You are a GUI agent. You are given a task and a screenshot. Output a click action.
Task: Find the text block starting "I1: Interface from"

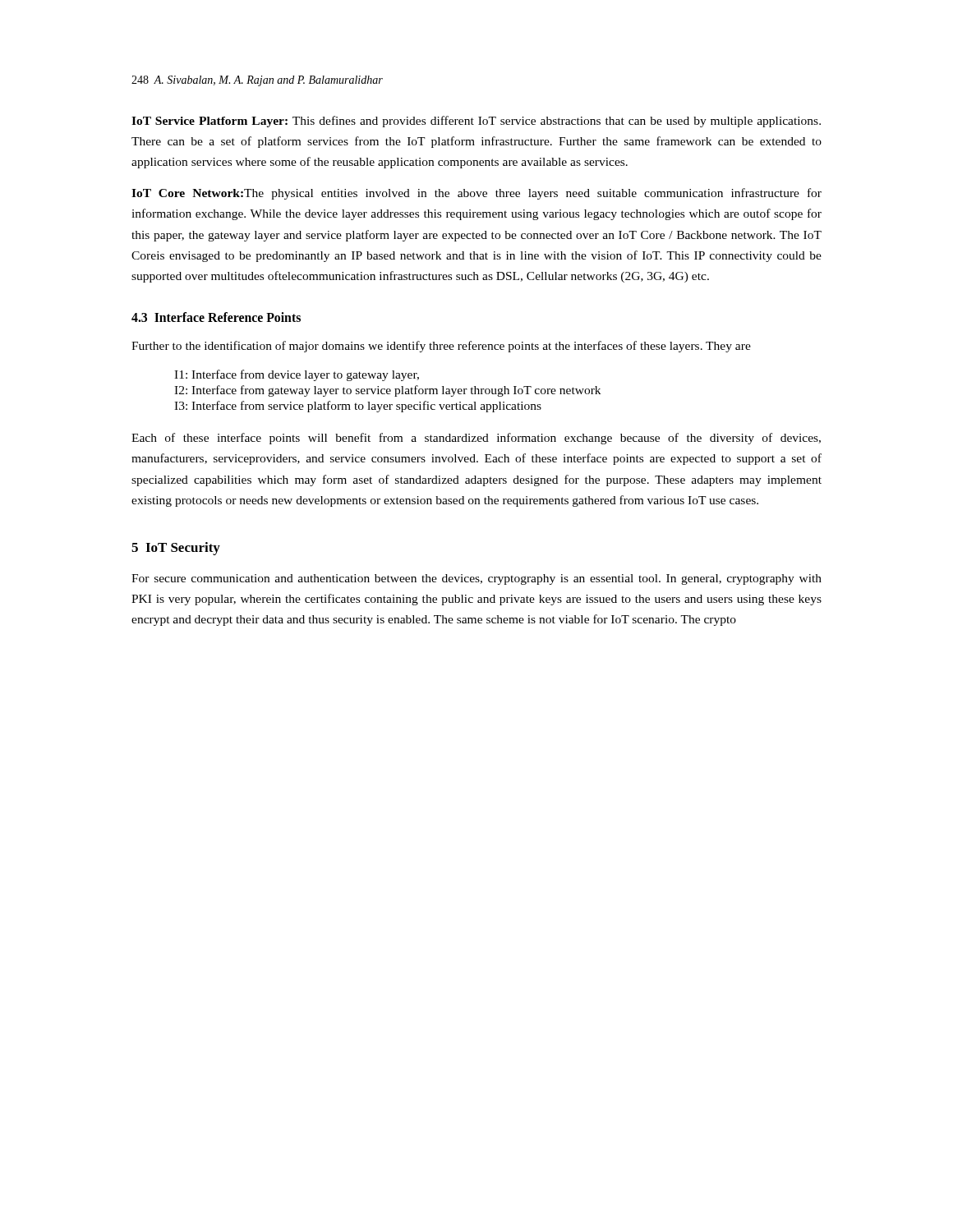coord(297,374)
